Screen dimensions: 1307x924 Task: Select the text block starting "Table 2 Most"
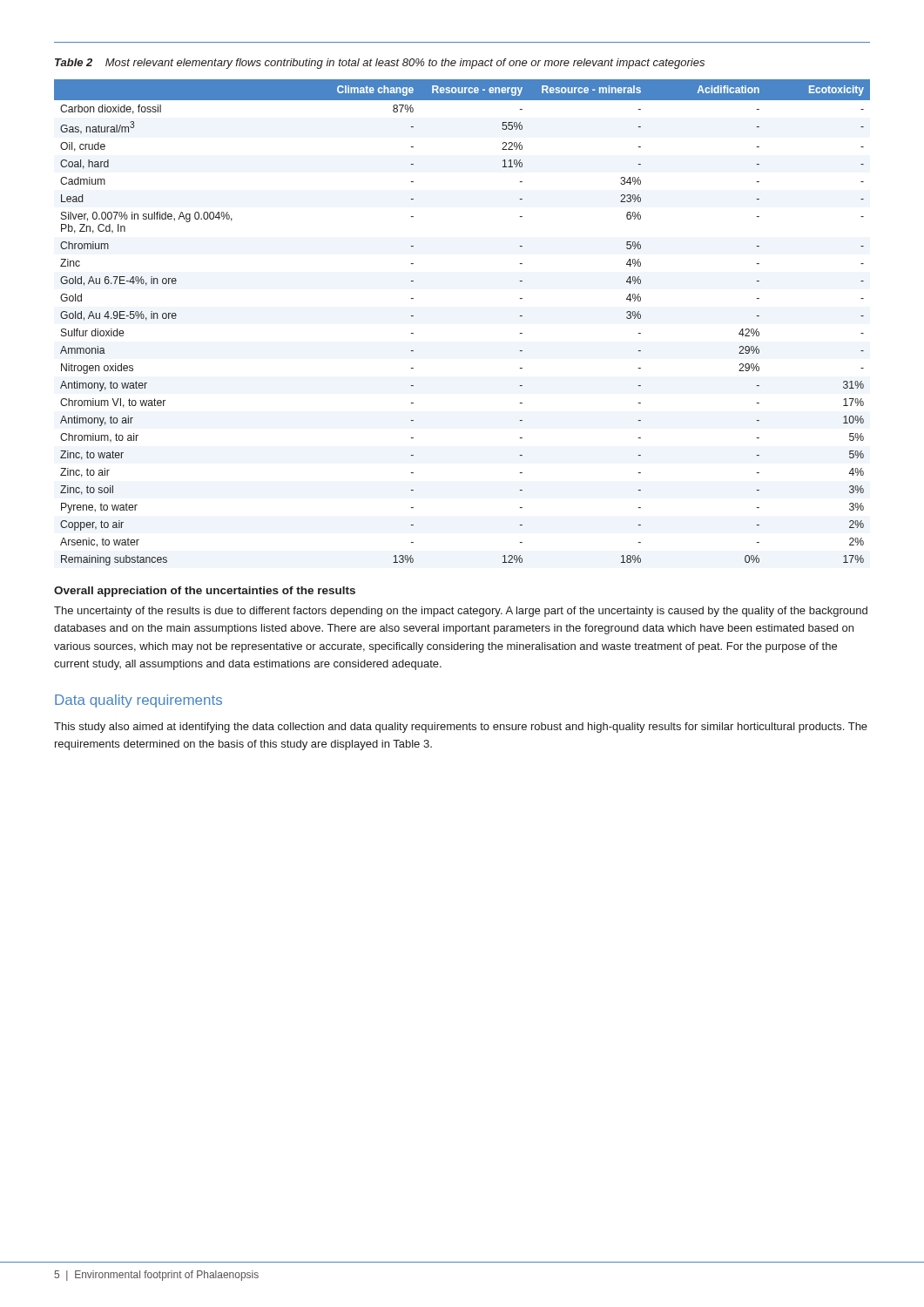379,62
